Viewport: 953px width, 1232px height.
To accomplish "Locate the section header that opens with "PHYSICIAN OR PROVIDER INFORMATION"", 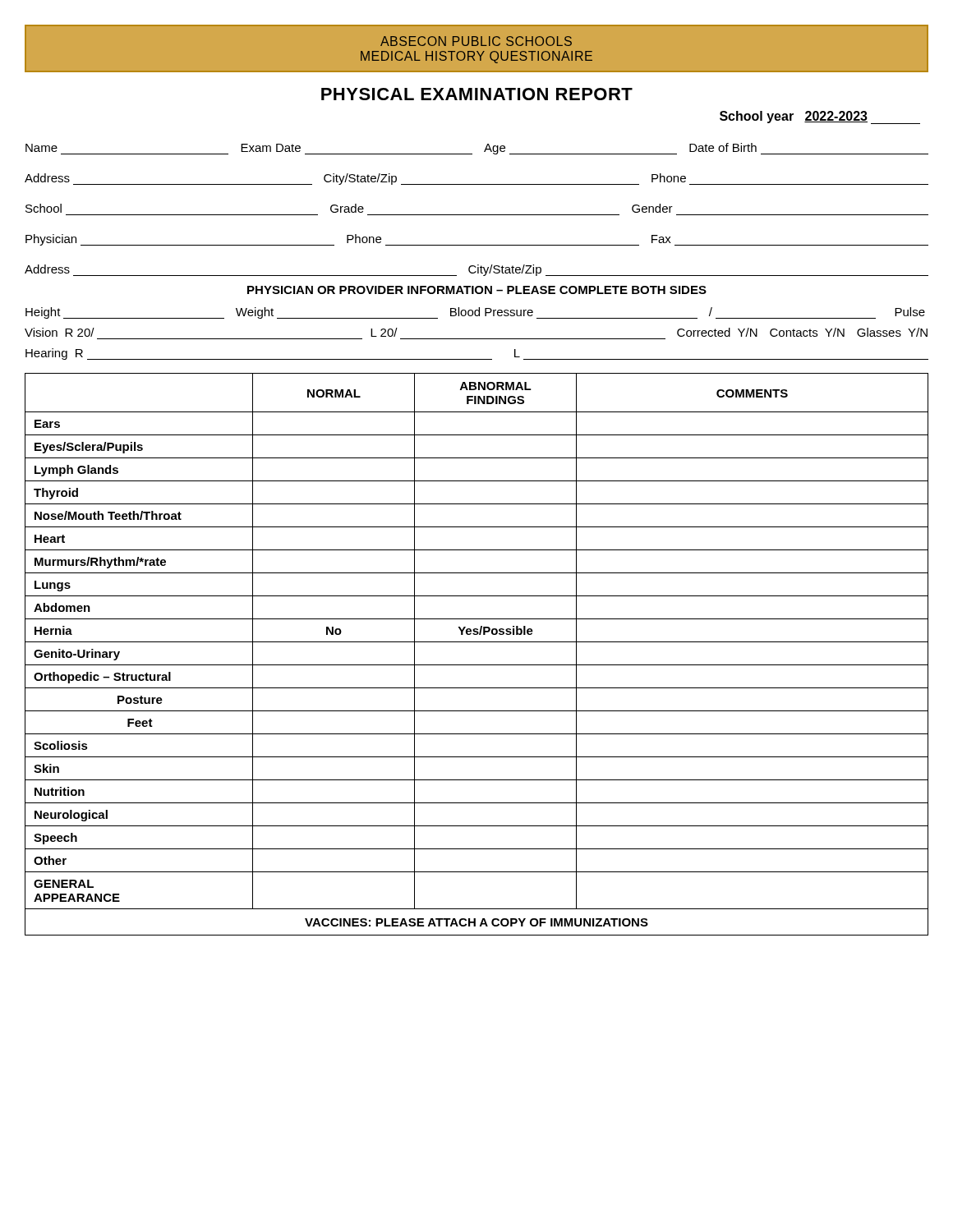I will pos(476,290).
